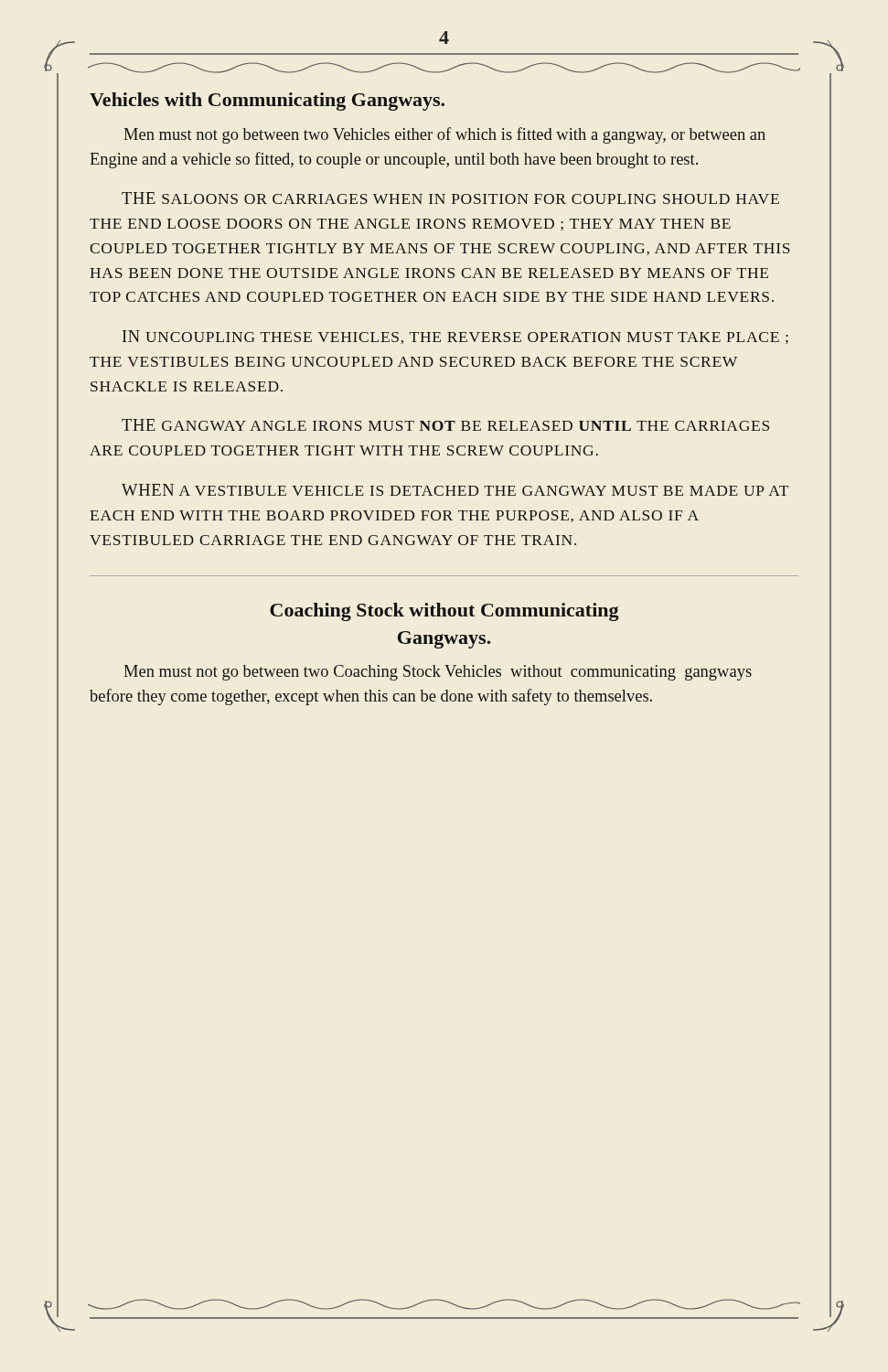Where is the passage that starts "When a Vestibule Vehicle is detached the"?

click(x=439, y=515)
